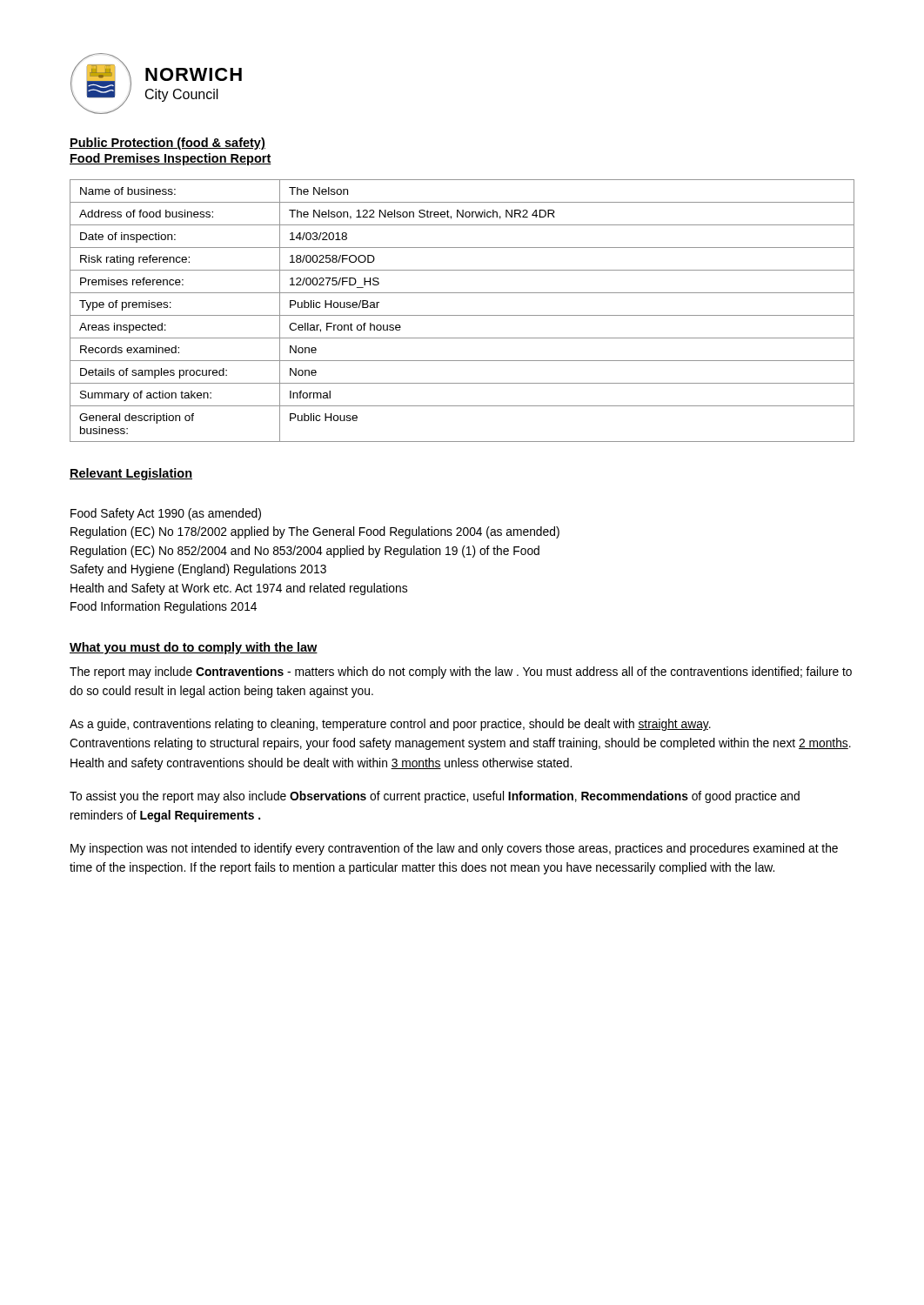Find the element starting "Food Safety Act 1990 (as amended)"
This screenshot has height=1305, width=924.
pyautogui.click(x=462, y=560)
